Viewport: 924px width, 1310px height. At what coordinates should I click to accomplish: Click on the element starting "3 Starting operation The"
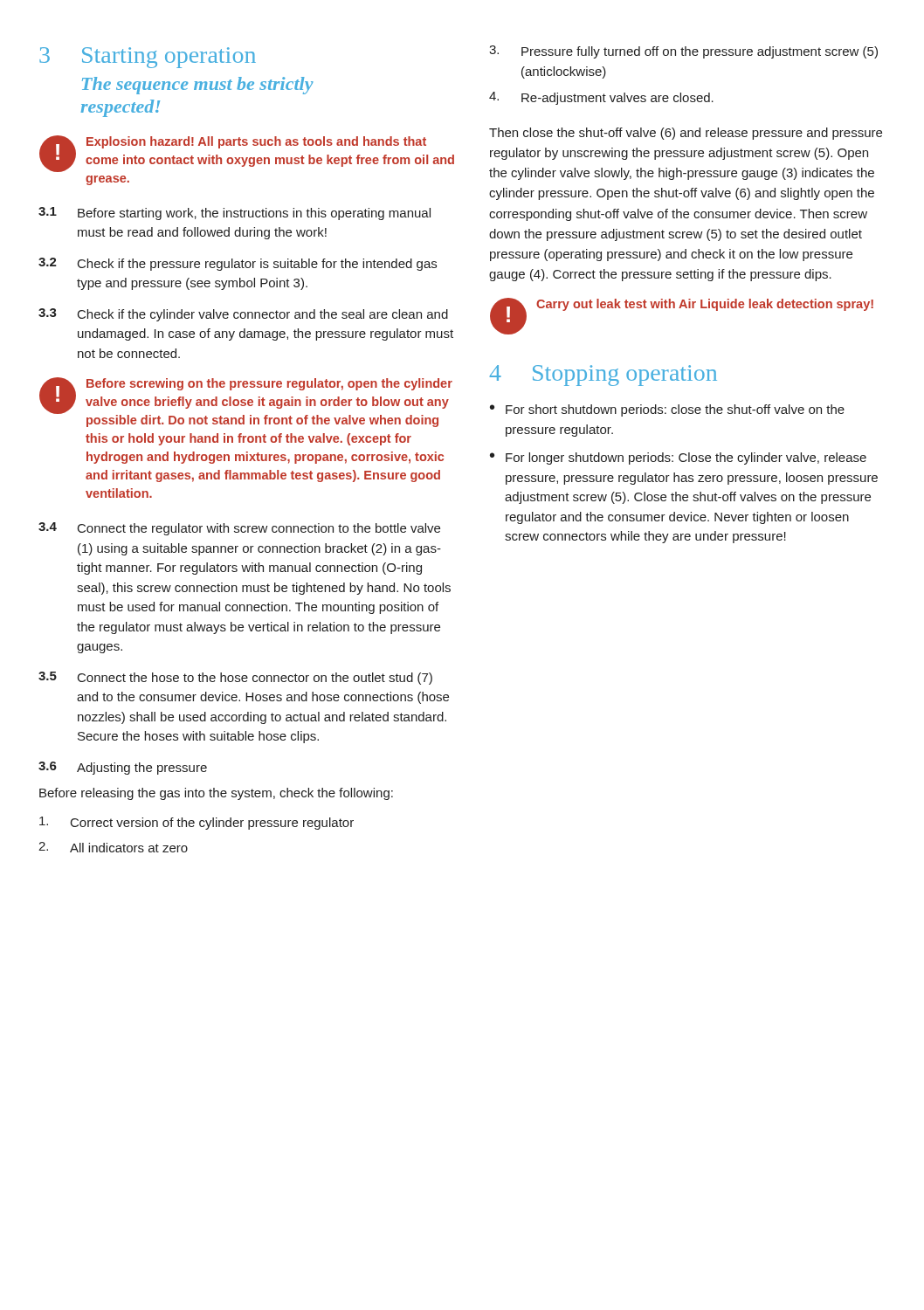tap(248, 80)
